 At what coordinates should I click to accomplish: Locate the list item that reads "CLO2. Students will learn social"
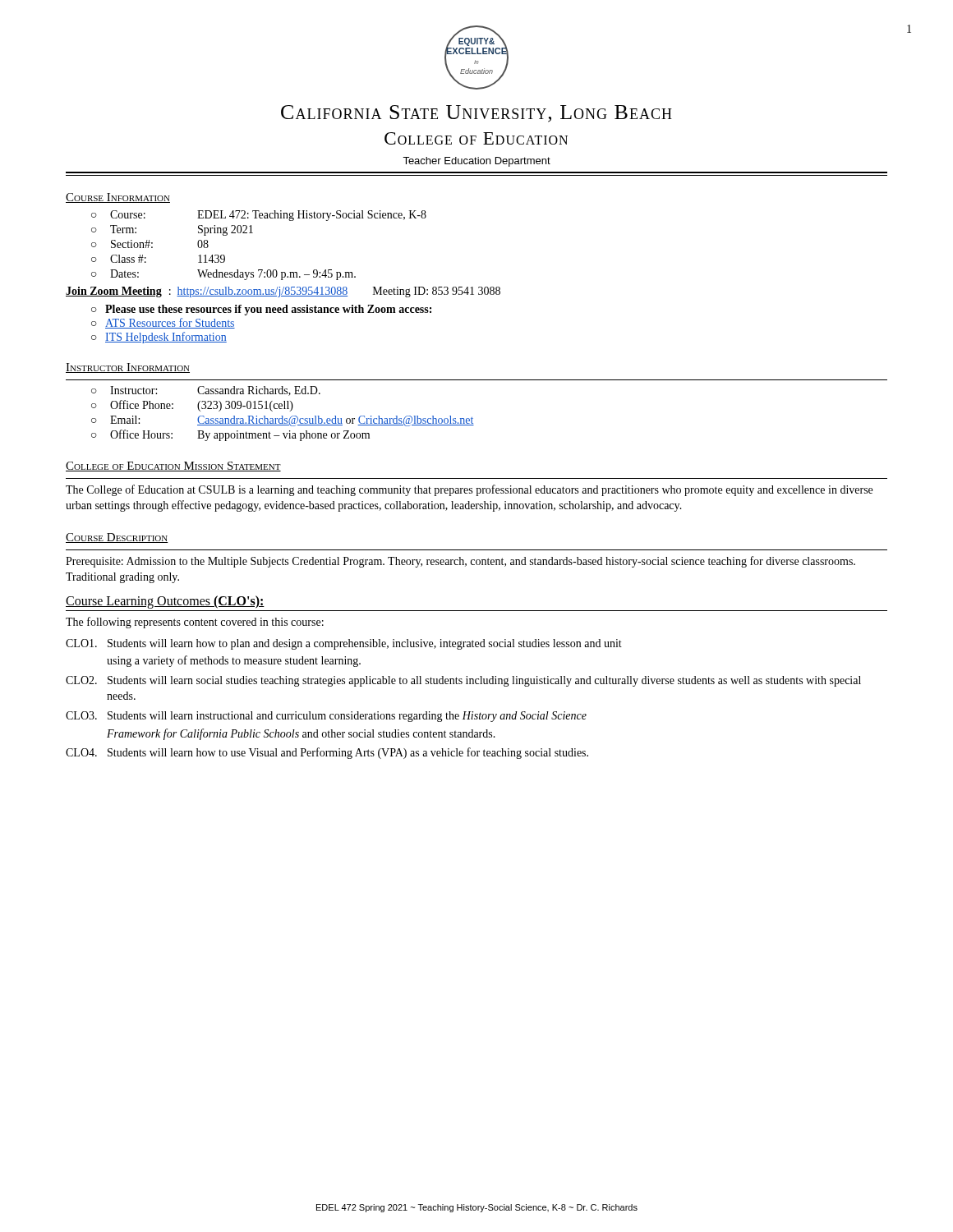[476, 689]
